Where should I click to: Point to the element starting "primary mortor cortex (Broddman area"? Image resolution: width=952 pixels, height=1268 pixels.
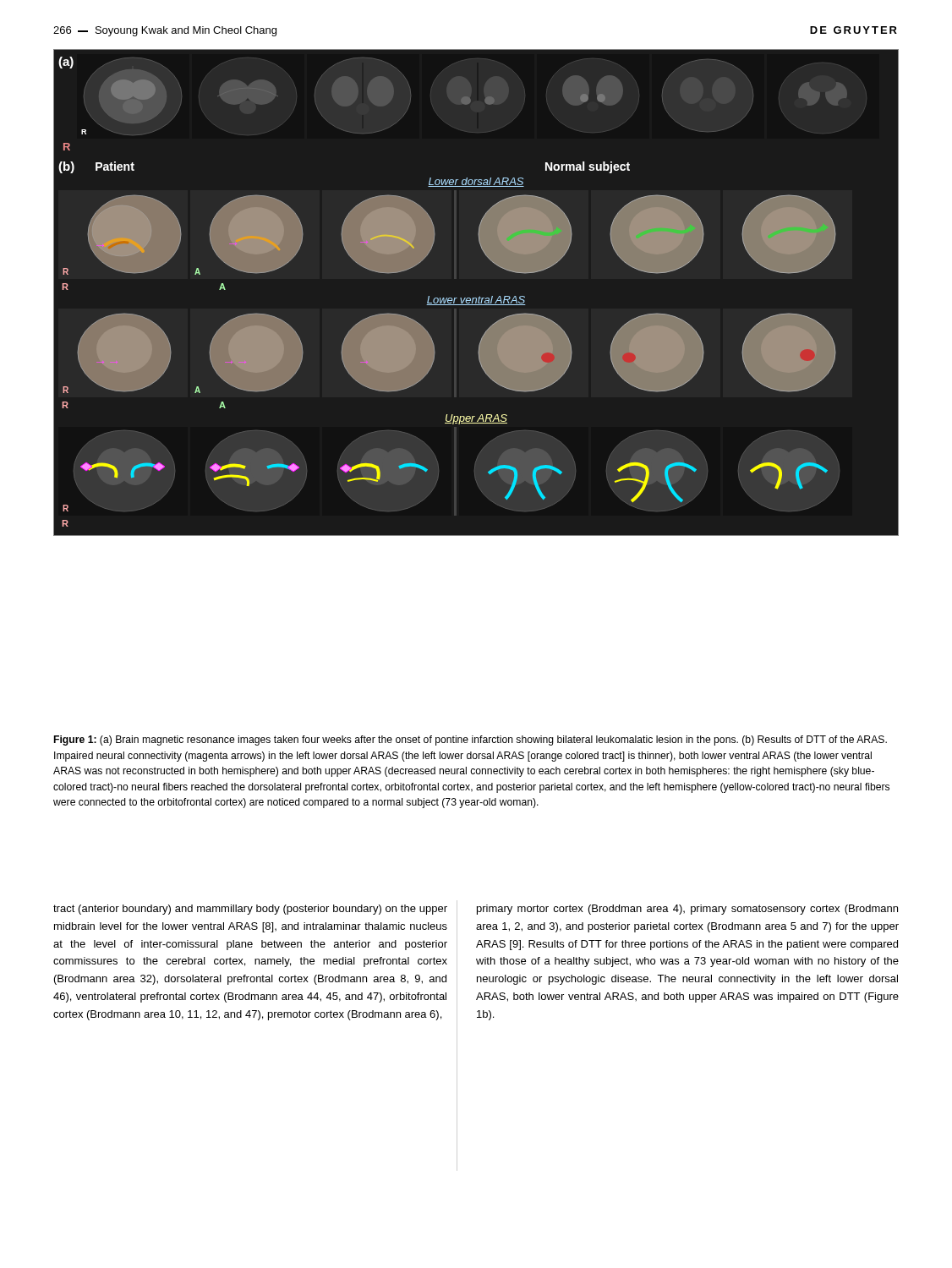[x=687, y=961]
